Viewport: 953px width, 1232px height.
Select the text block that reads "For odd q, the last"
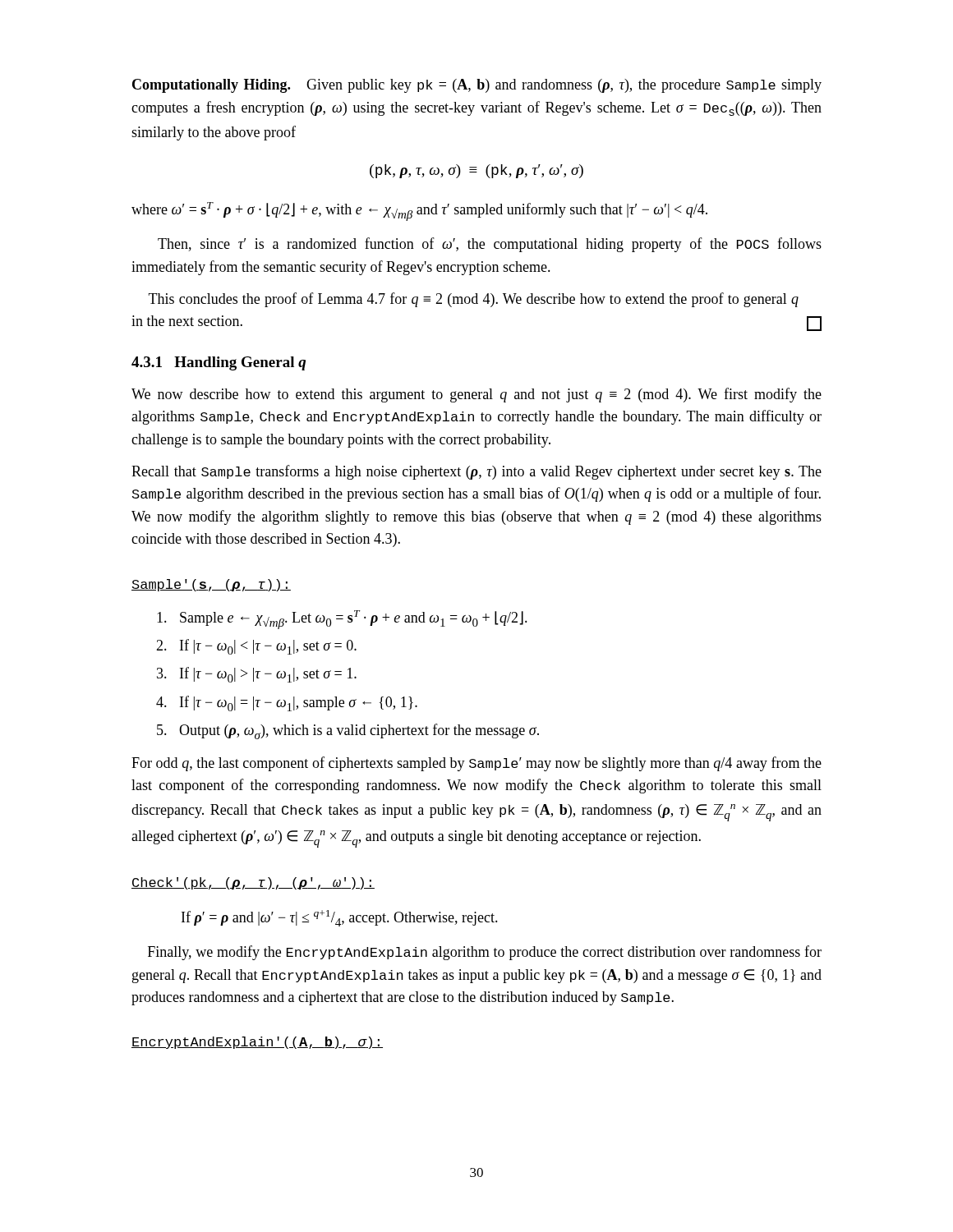[x=476, y=801]
